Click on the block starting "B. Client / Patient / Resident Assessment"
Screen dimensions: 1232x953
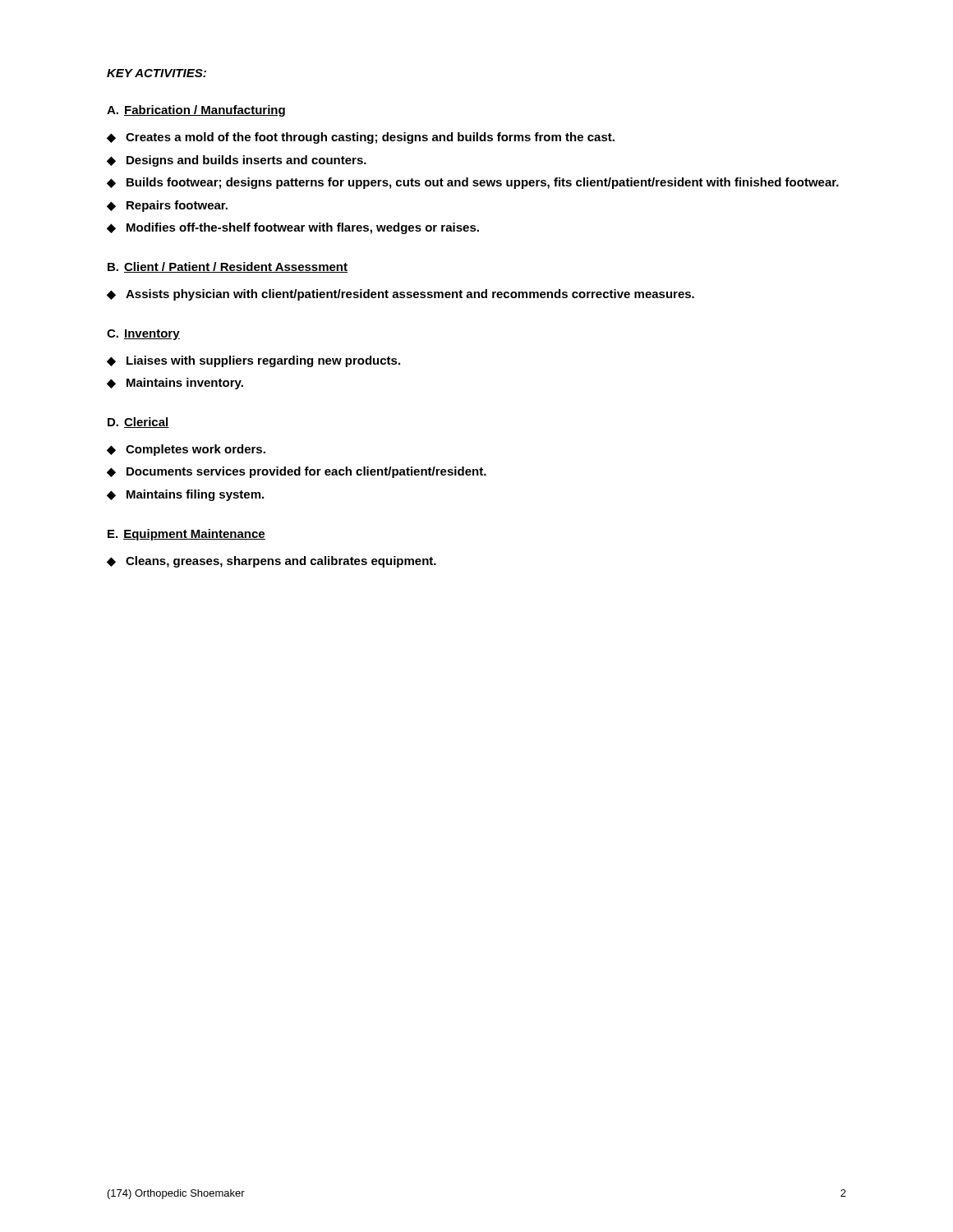227,266
